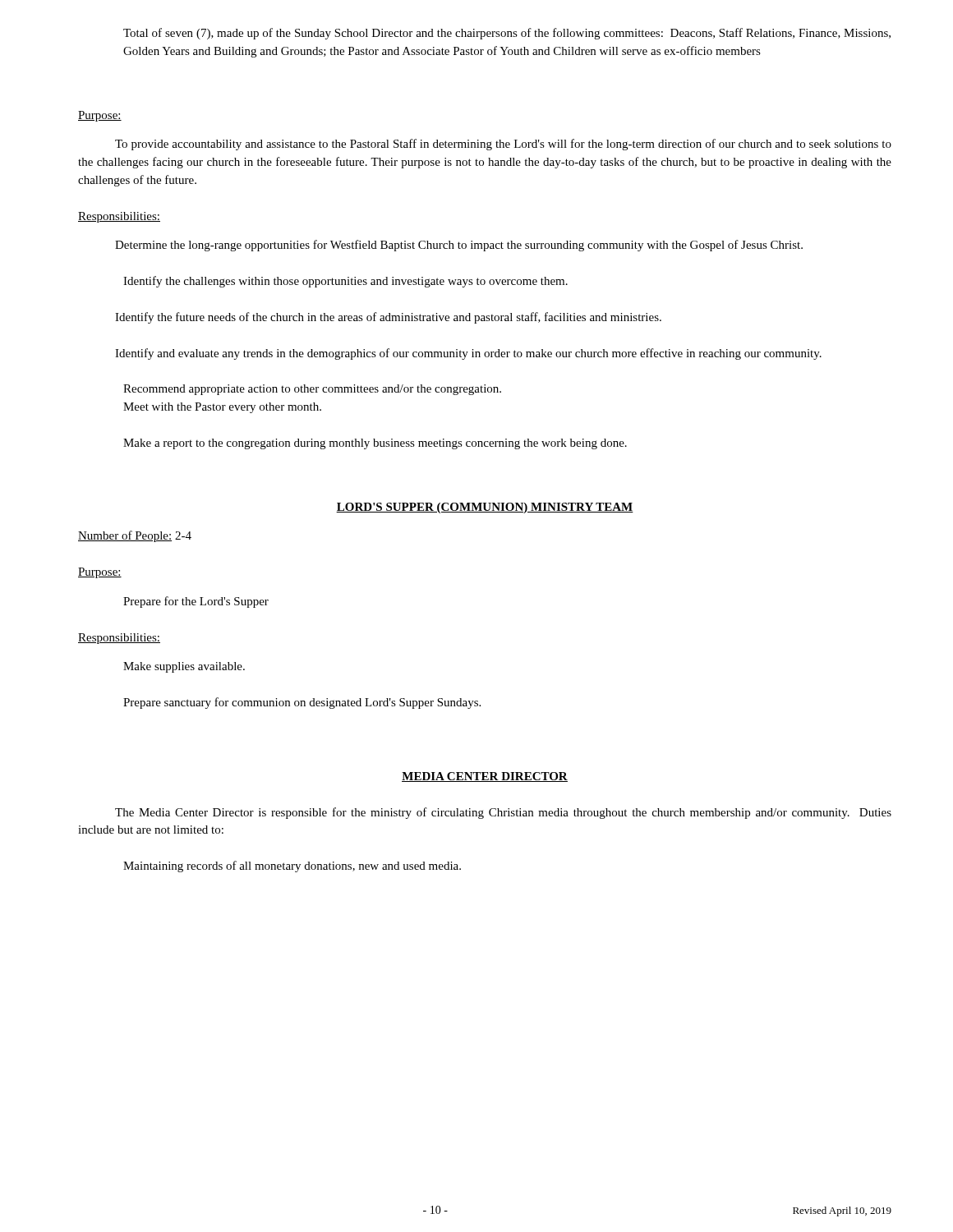
Task: Navigate to the text starting "The Media Center"
Action: (485, 821)
